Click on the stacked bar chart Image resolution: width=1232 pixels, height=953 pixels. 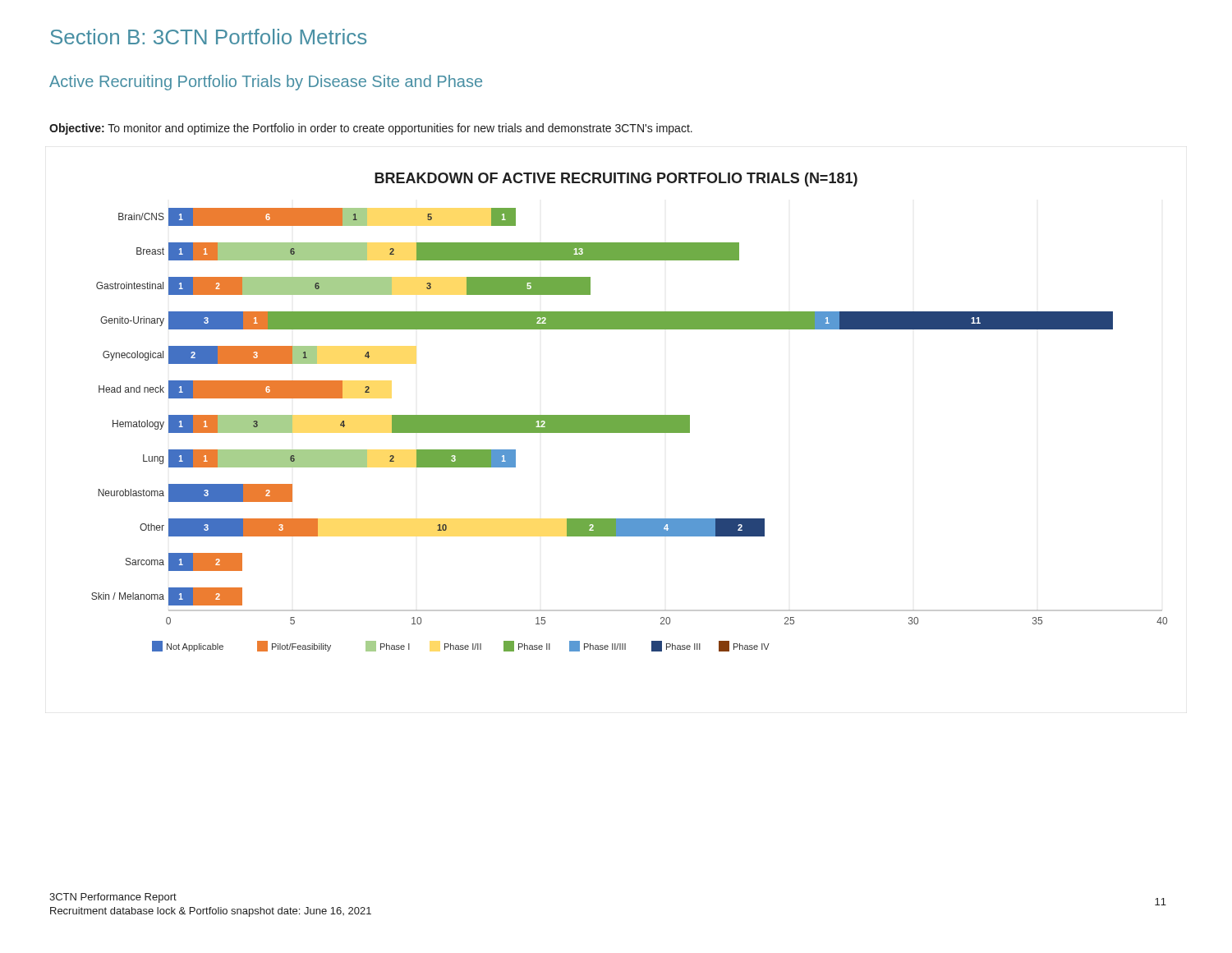tap(616, 430)
